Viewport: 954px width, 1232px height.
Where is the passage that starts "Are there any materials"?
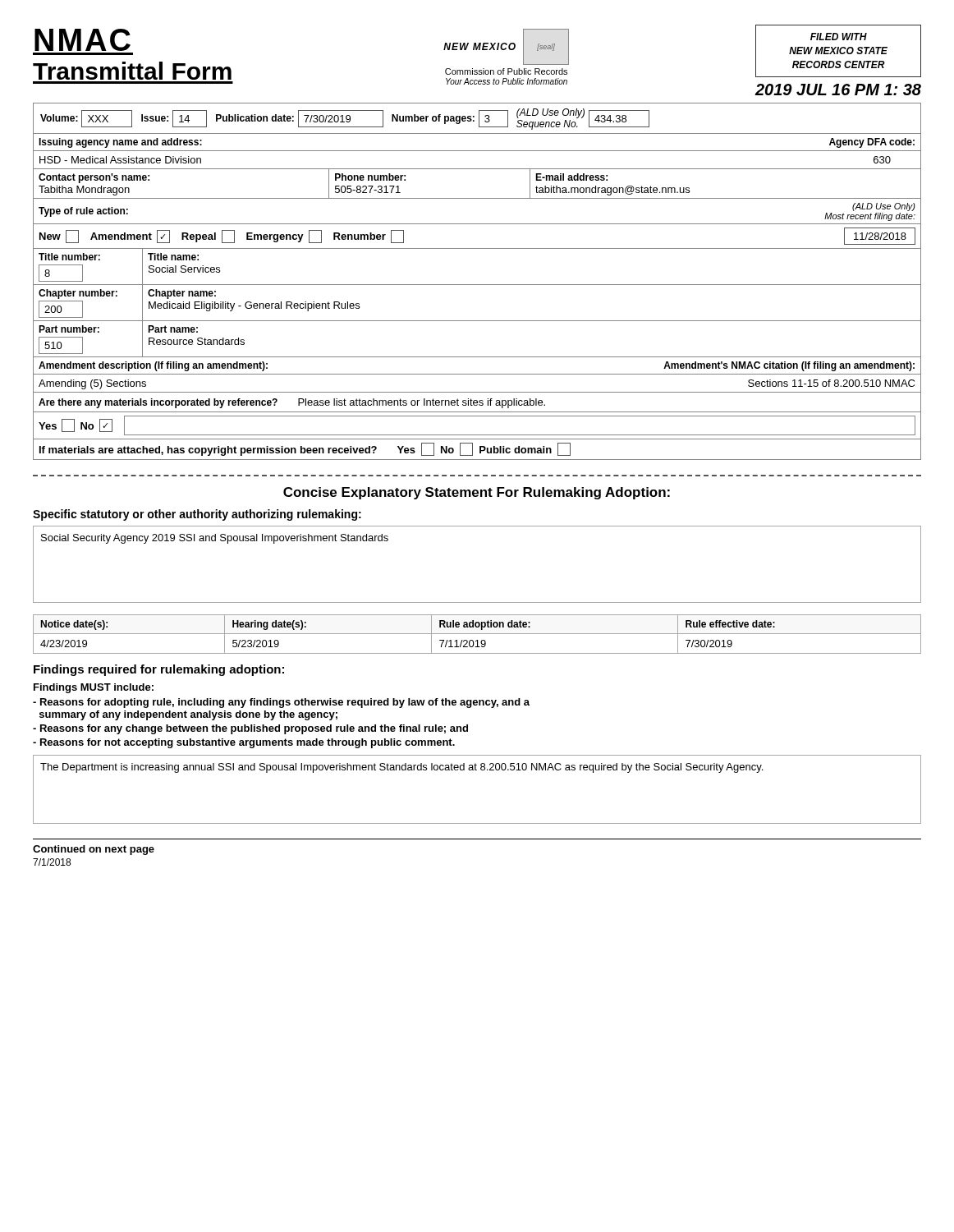tap(292, 402)
